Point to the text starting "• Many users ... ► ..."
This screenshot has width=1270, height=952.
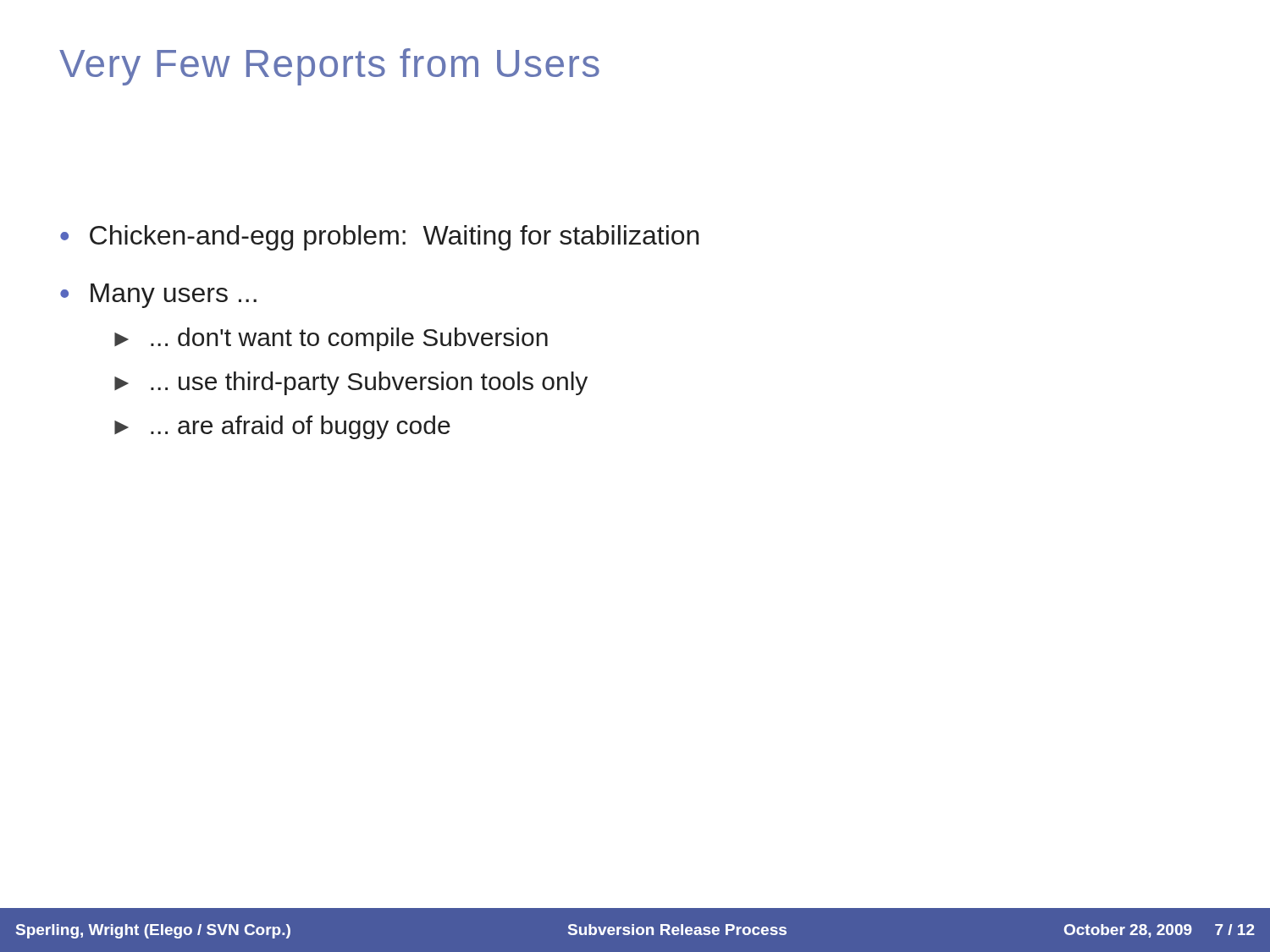324,366
